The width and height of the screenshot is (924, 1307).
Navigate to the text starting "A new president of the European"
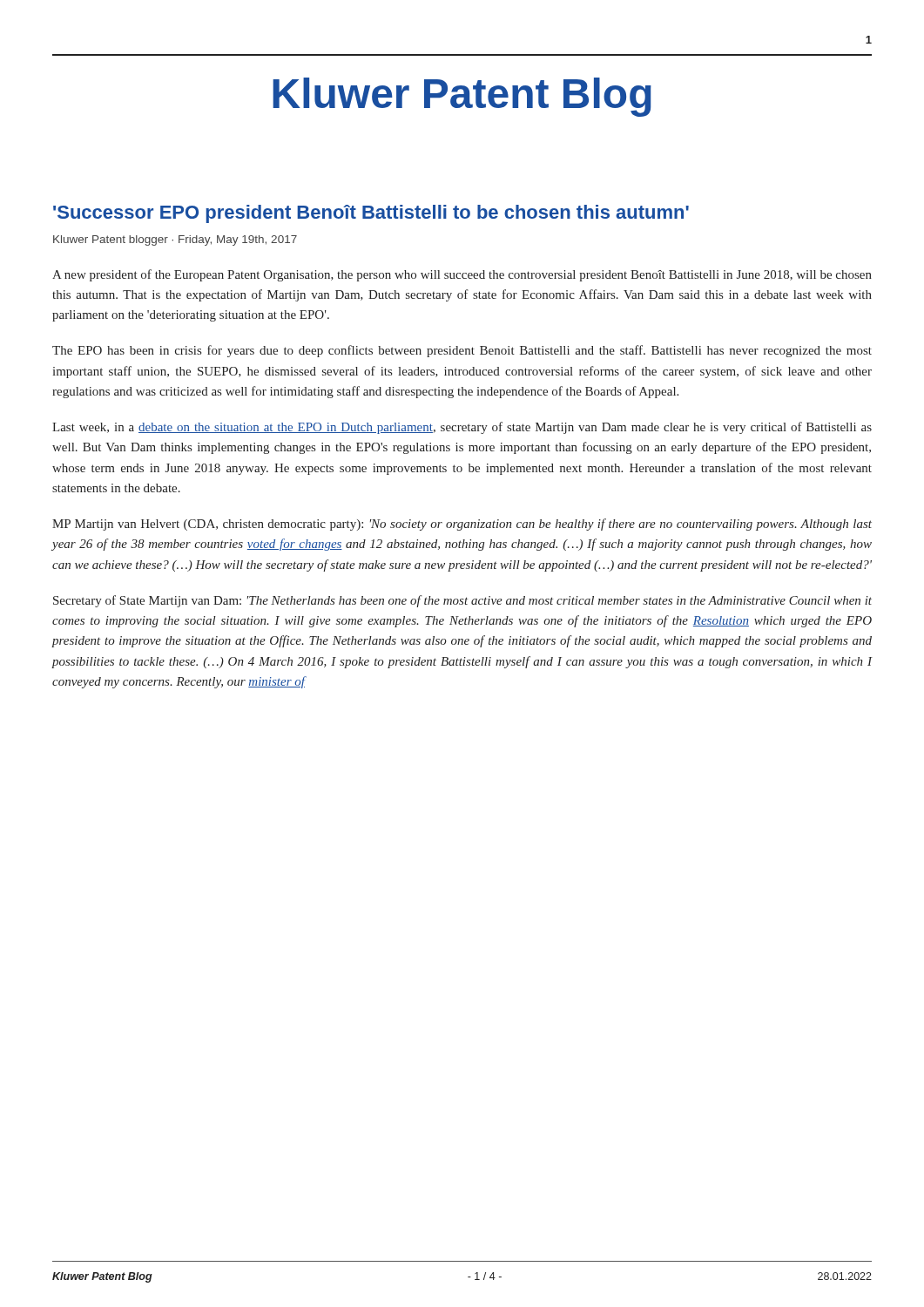[462, 294]
